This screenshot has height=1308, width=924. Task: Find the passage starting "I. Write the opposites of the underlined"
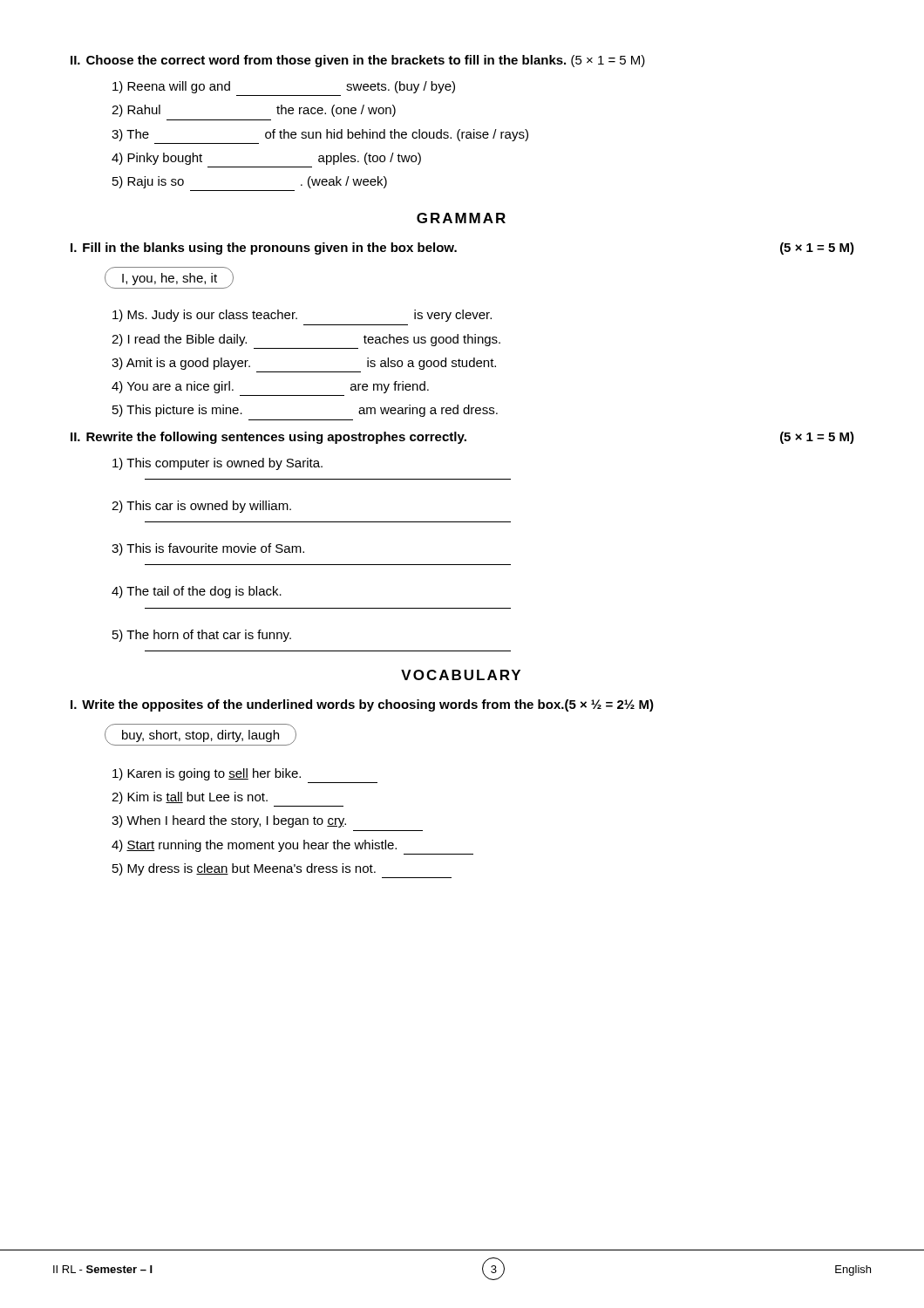462,704
